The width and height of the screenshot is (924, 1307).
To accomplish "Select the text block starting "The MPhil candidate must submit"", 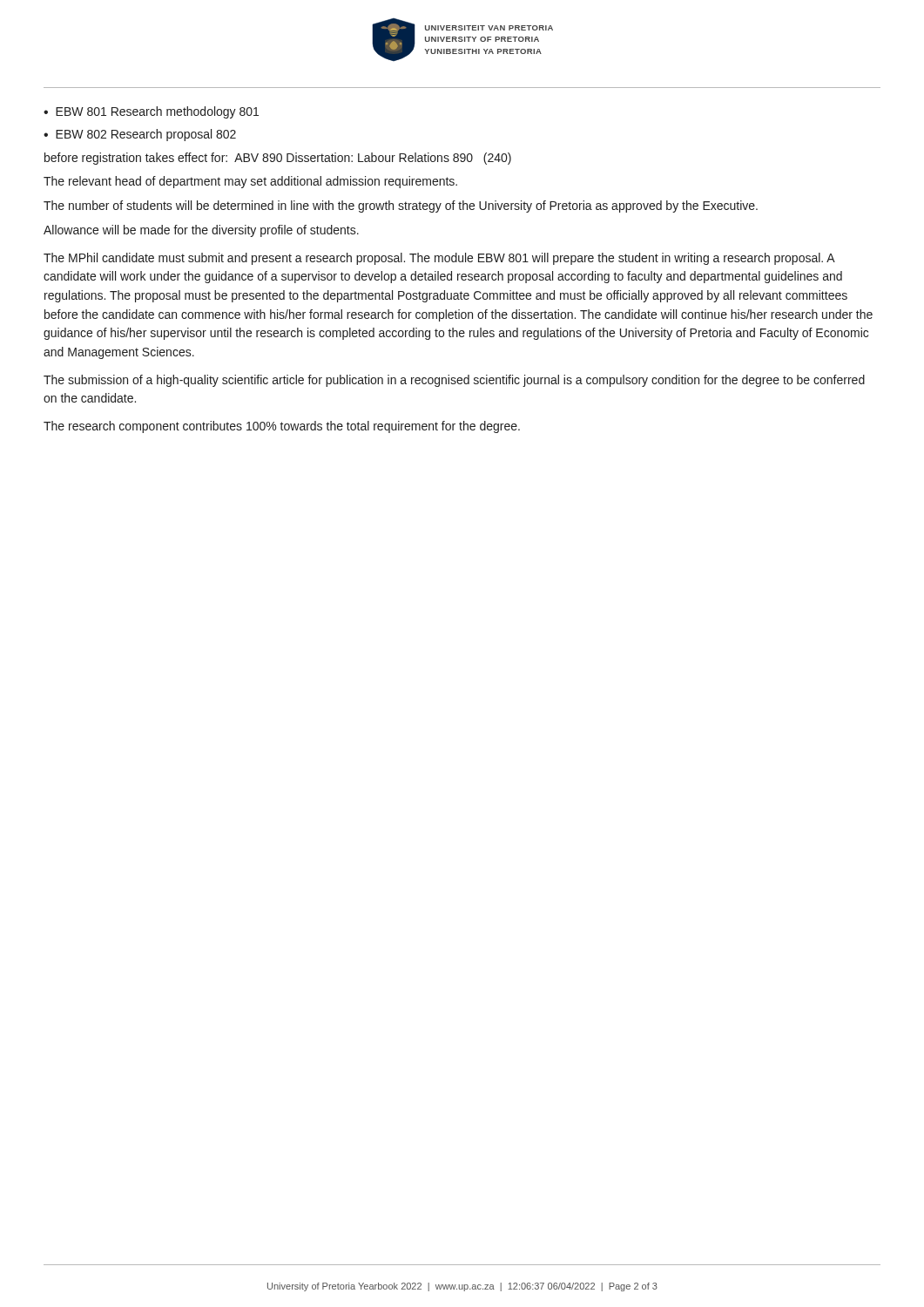I will point(458,305).
